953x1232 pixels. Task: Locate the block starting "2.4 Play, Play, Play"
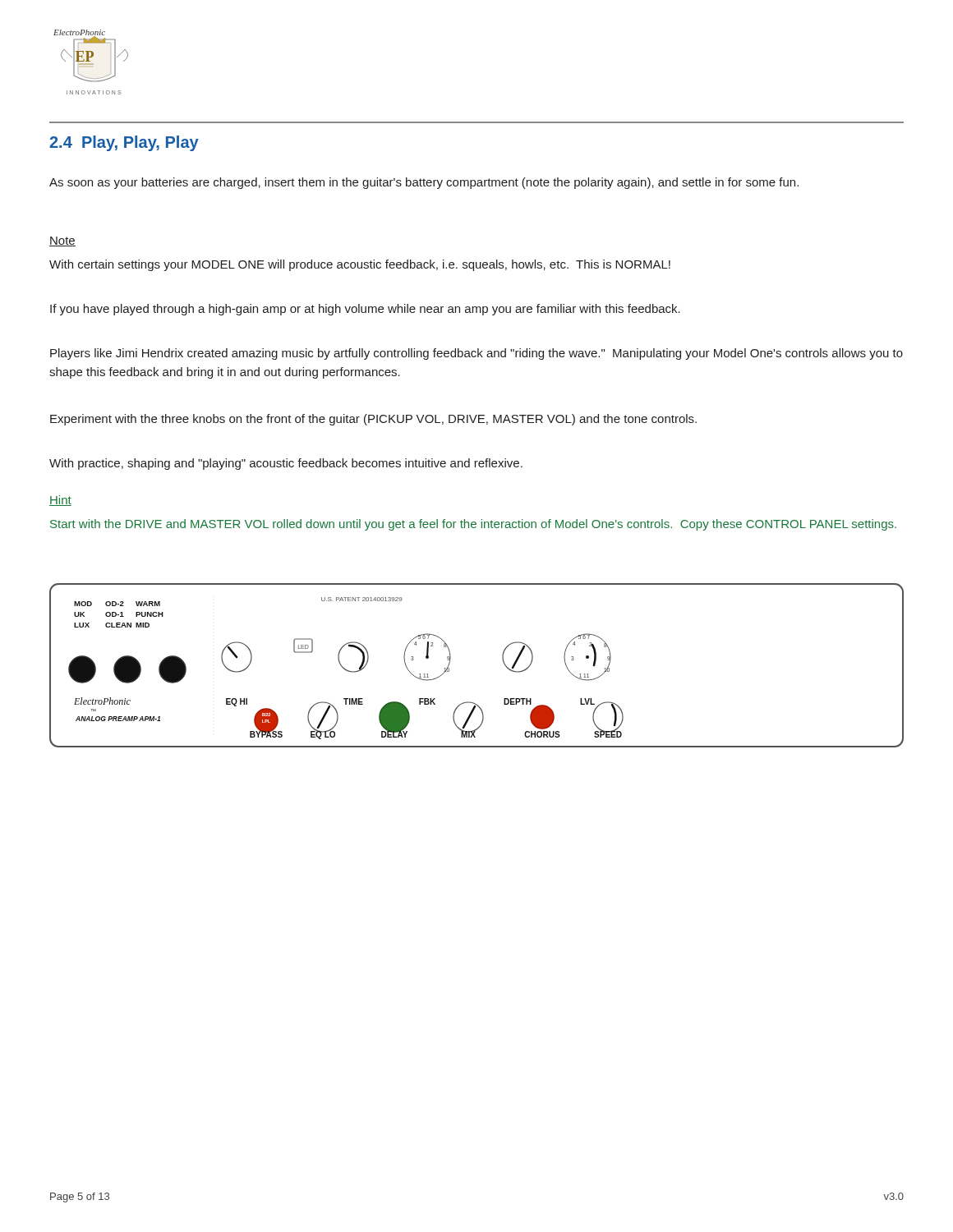(x=124, y=142)
